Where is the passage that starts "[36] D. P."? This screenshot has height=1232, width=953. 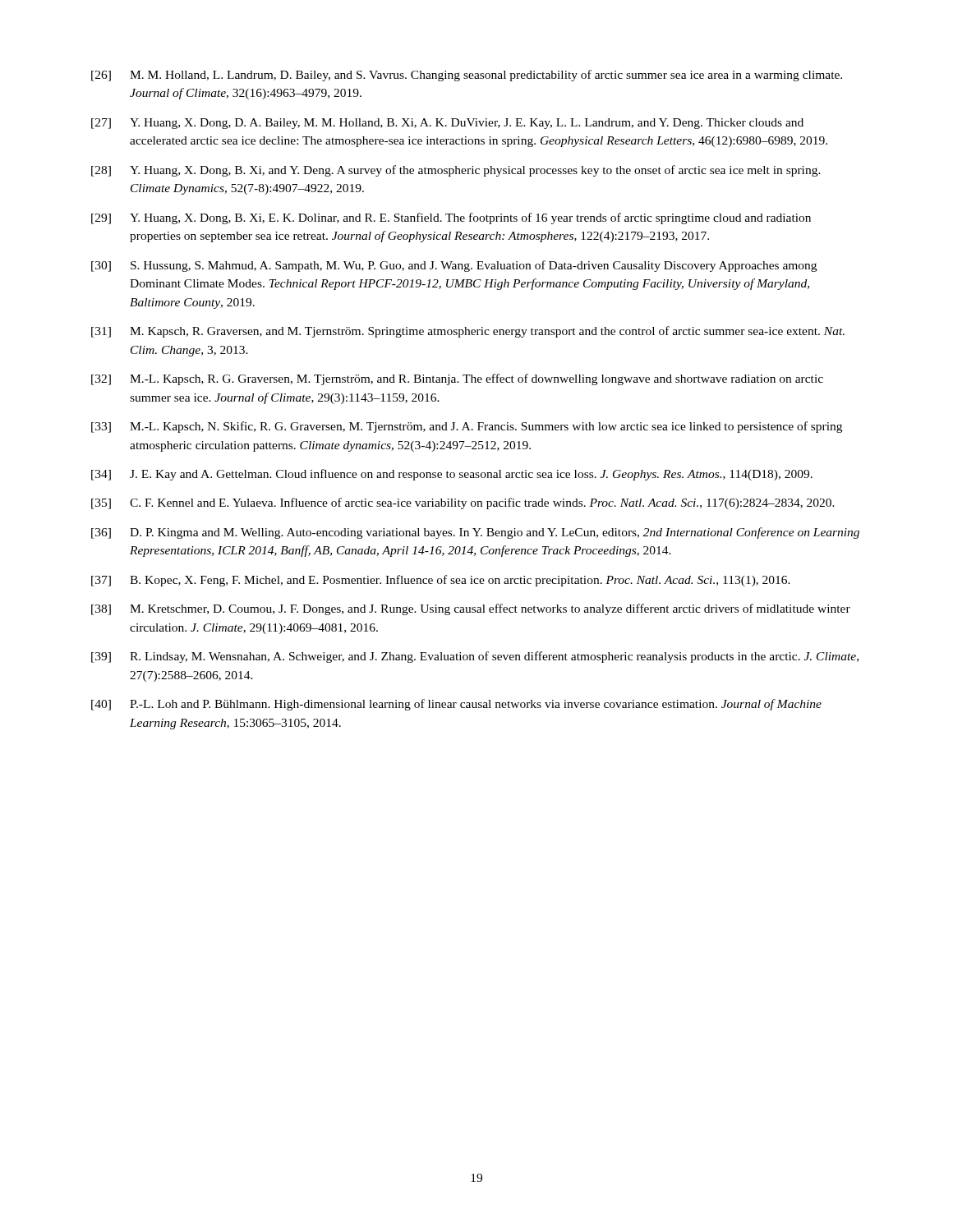pyautogui.click(x=476, y=542)
